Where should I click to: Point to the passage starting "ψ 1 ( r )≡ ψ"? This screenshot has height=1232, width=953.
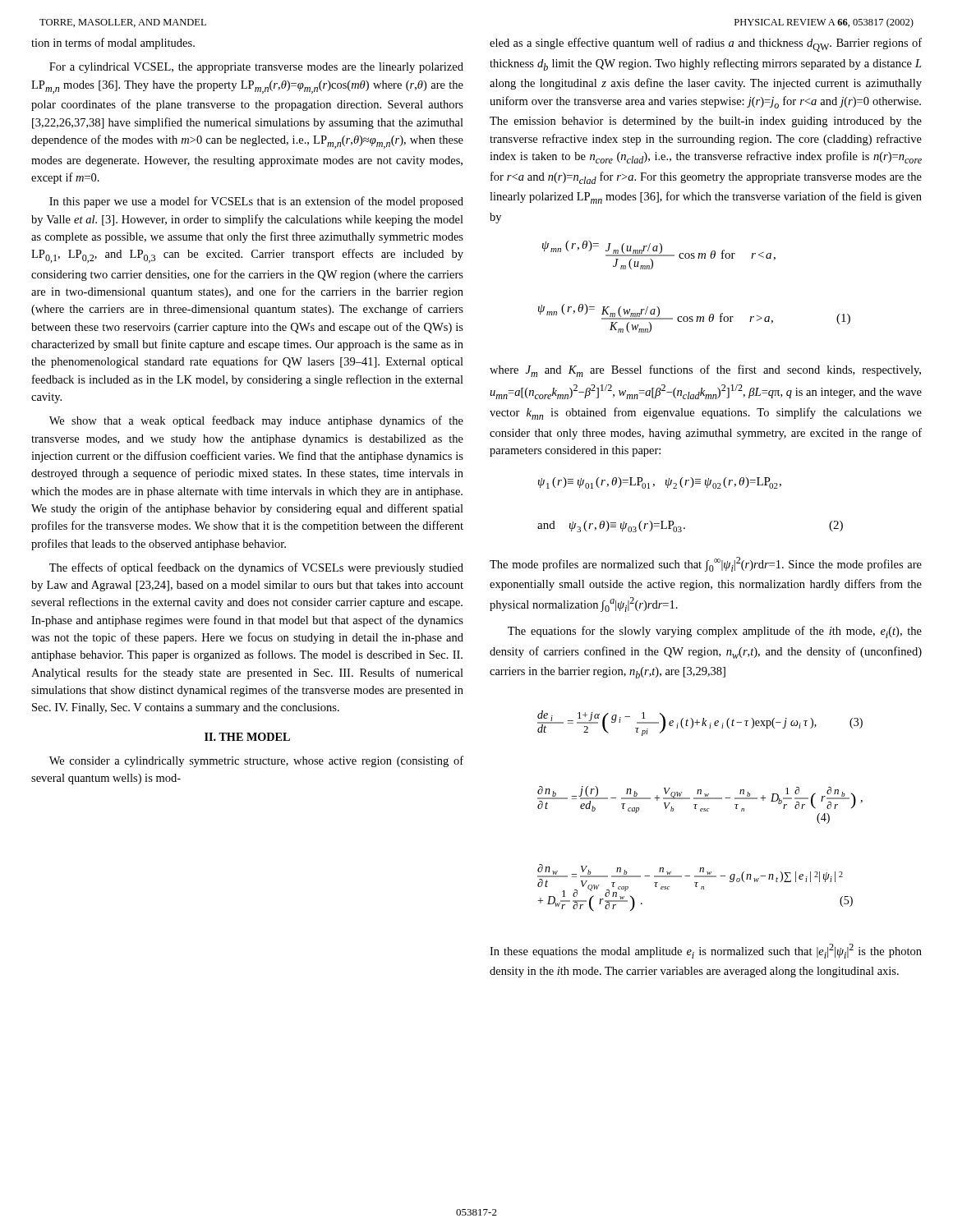click(x=706, y=482)
